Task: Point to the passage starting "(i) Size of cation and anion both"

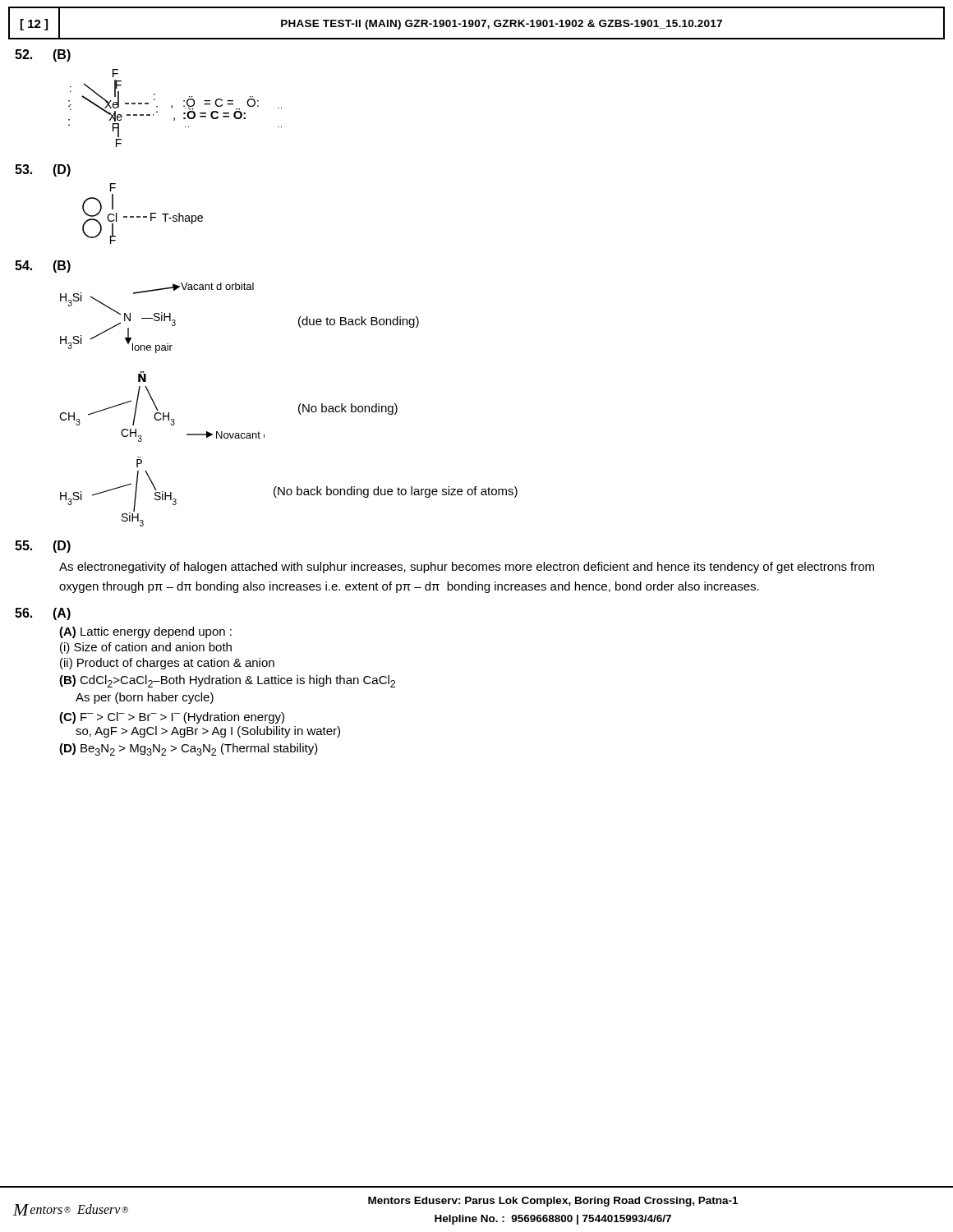Action: [x=146, y=647]
